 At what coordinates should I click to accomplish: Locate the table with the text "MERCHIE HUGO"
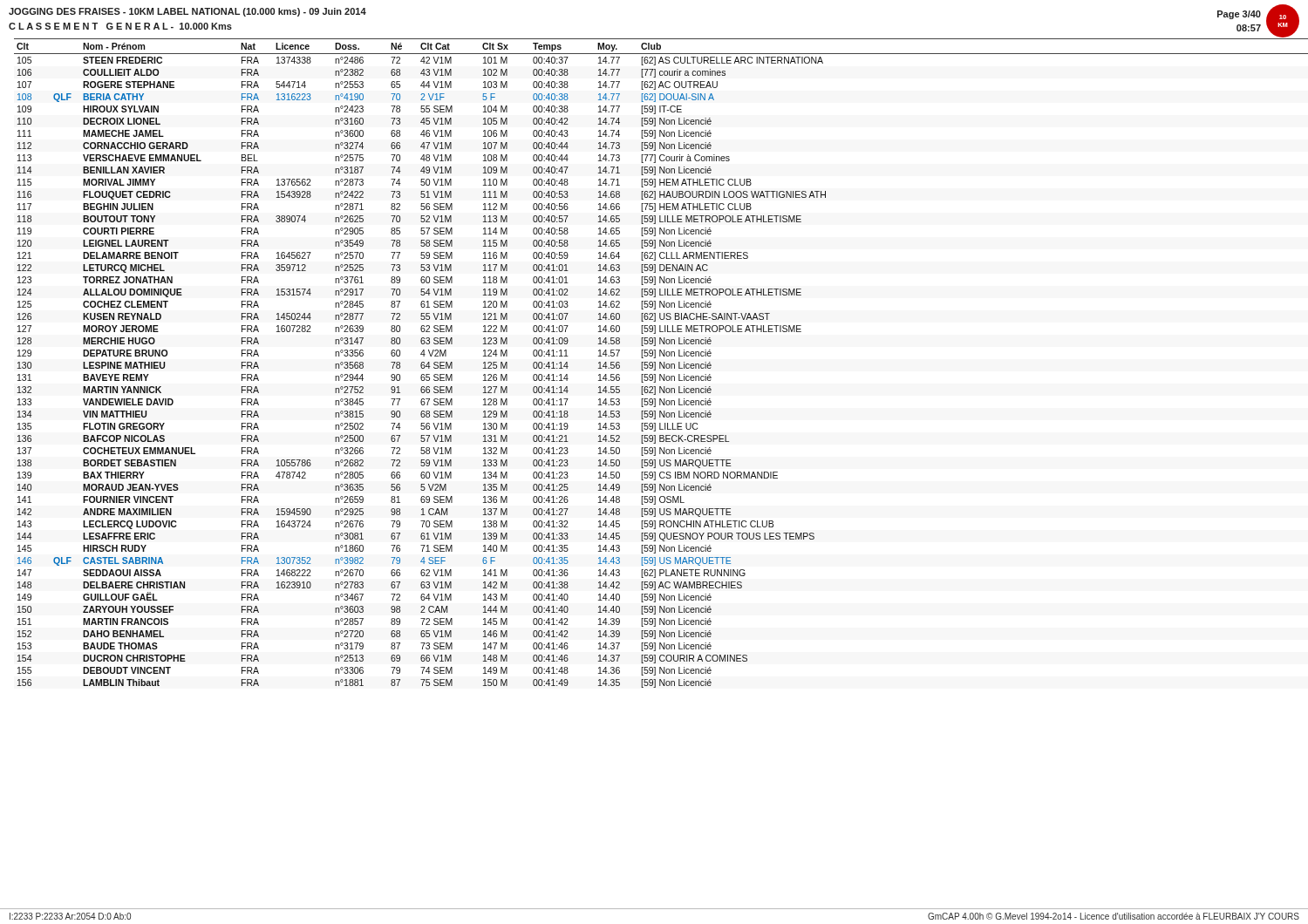(x=654, y=364)
